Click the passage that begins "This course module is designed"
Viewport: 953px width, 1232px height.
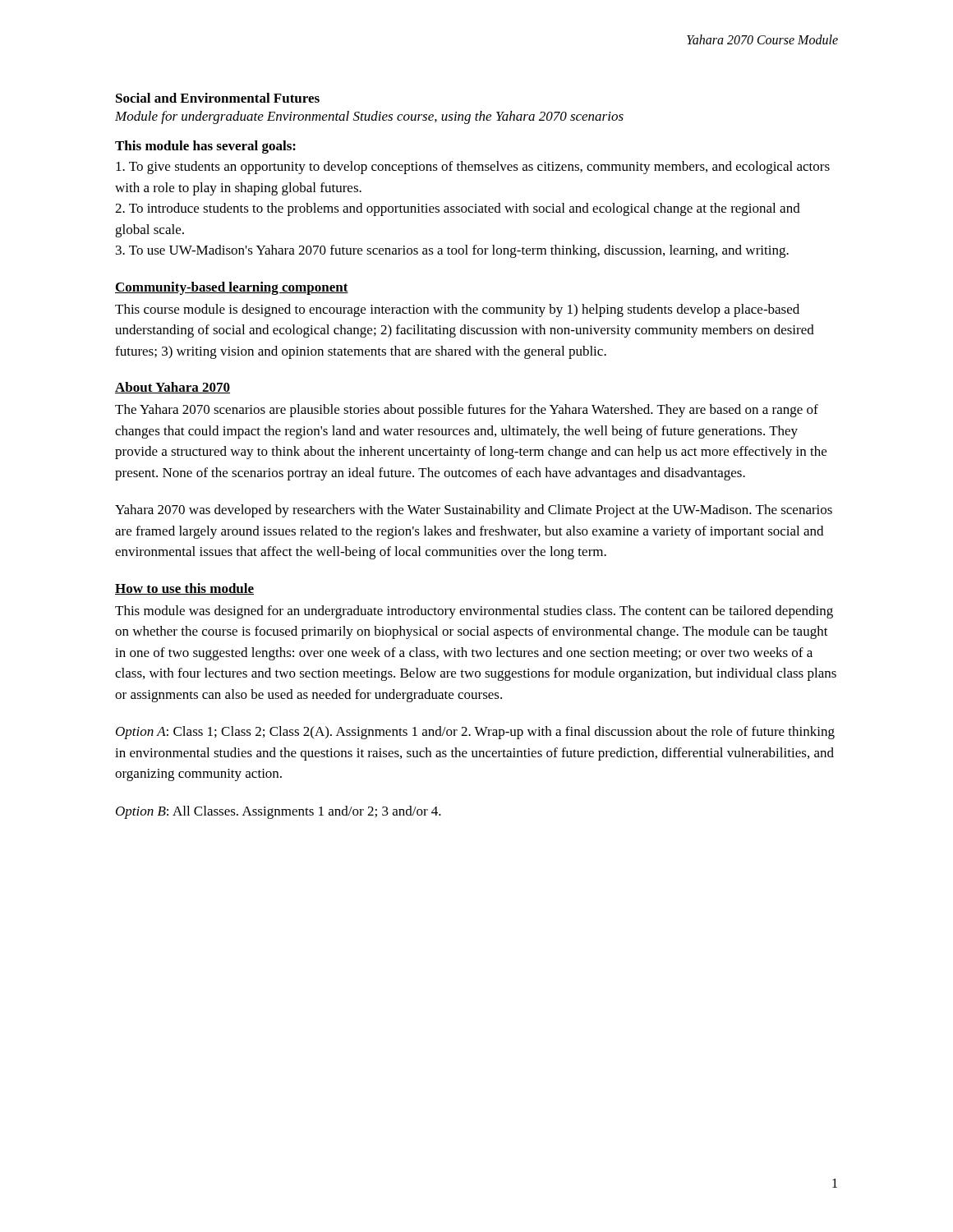coord(464,330)
